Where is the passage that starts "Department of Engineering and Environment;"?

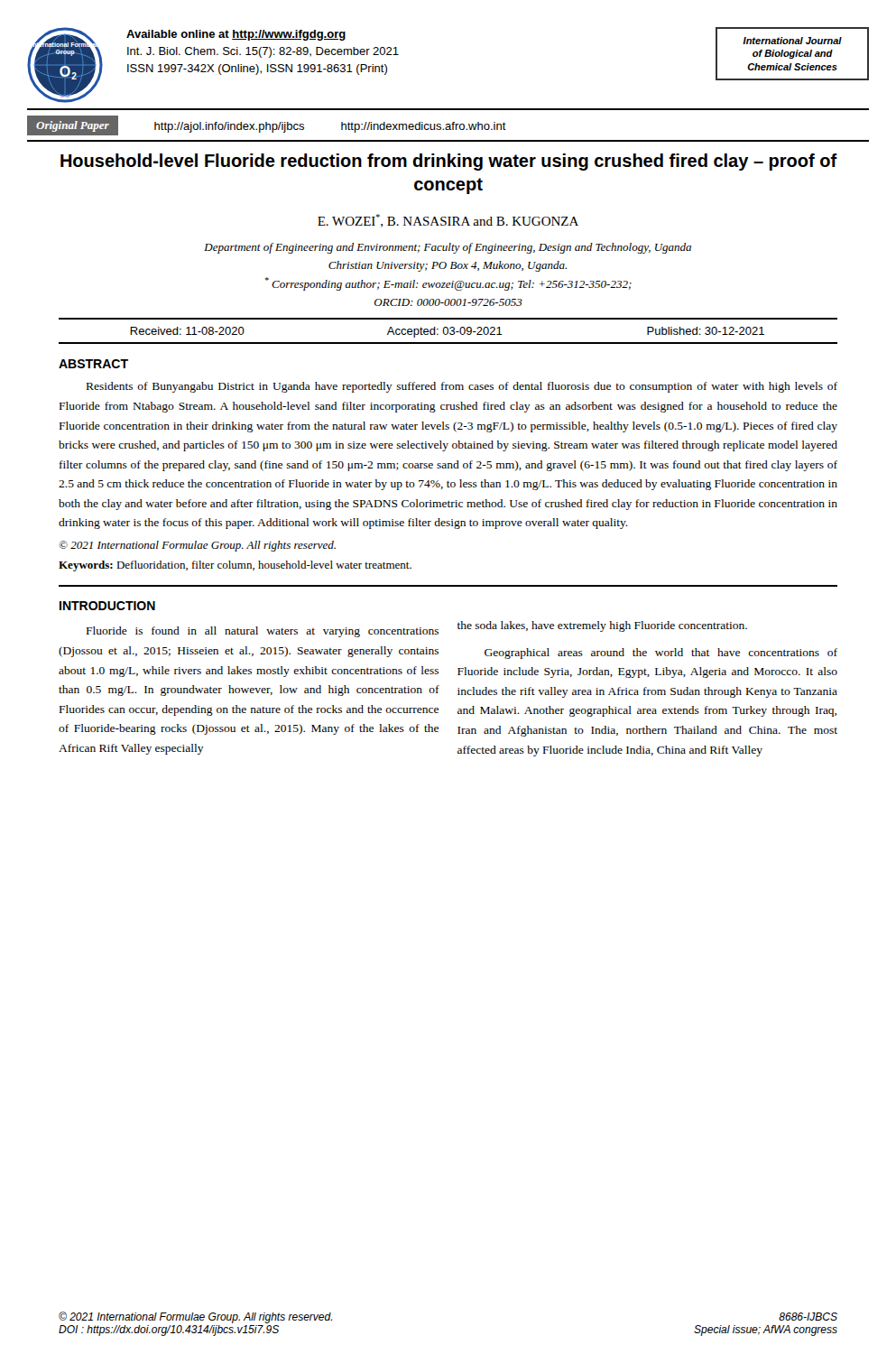tap(448, 274)
